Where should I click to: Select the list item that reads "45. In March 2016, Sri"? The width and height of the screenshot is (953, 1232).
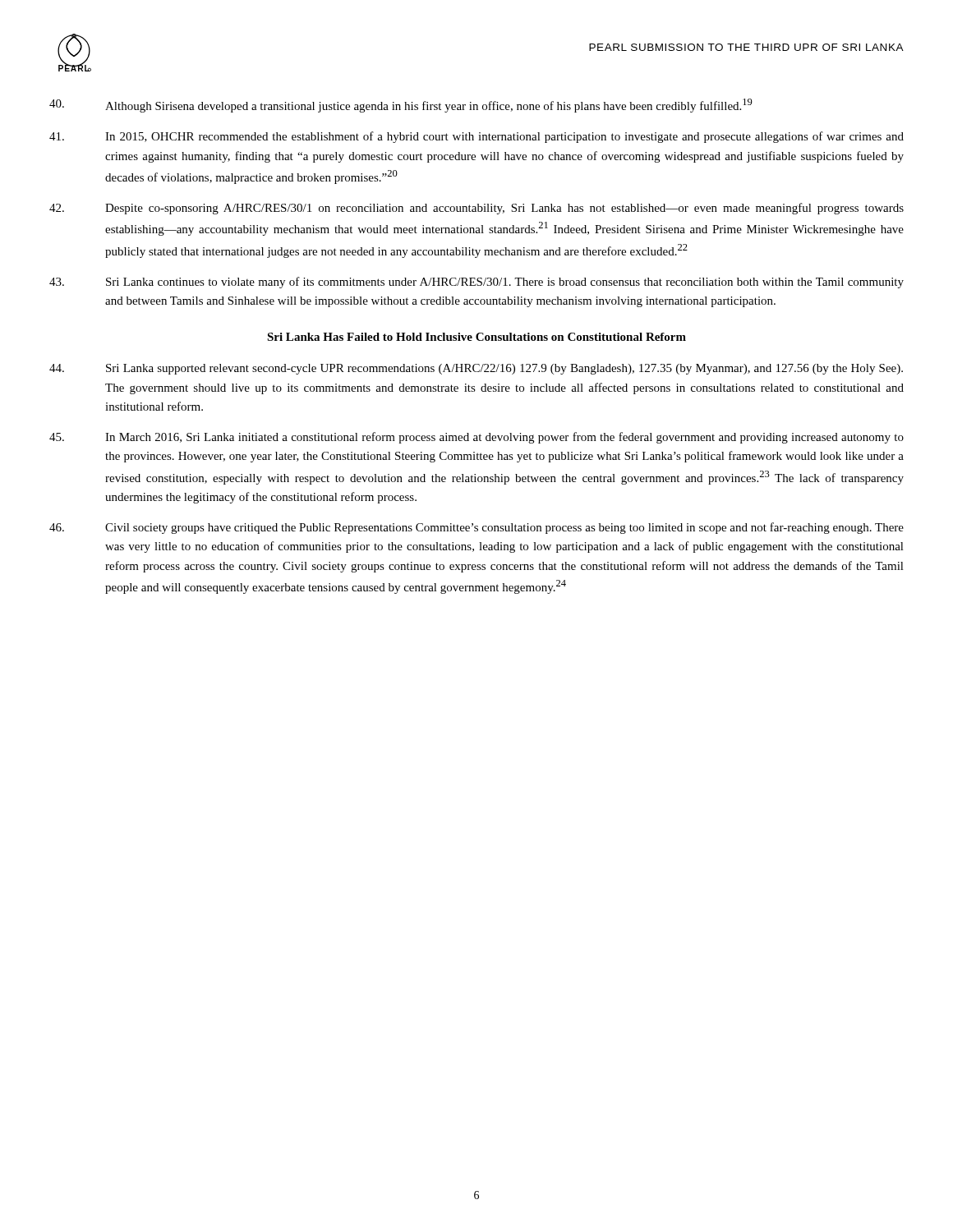tap(476, 467)
